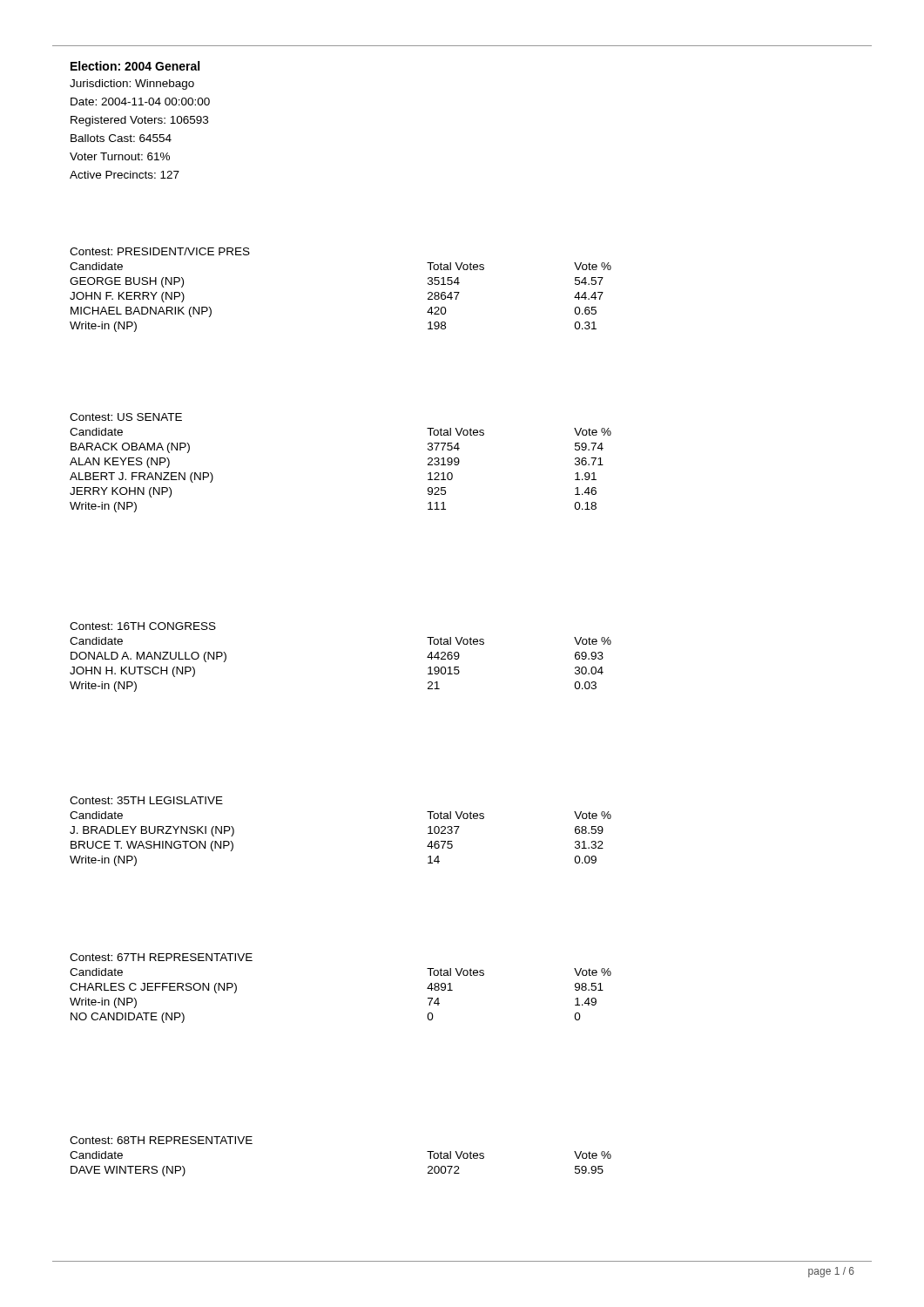Find the section header containing "Election: 2004 General Jurisdiction:"
The height and width of the screenshot is (1307, 924).
coord(135,66)
